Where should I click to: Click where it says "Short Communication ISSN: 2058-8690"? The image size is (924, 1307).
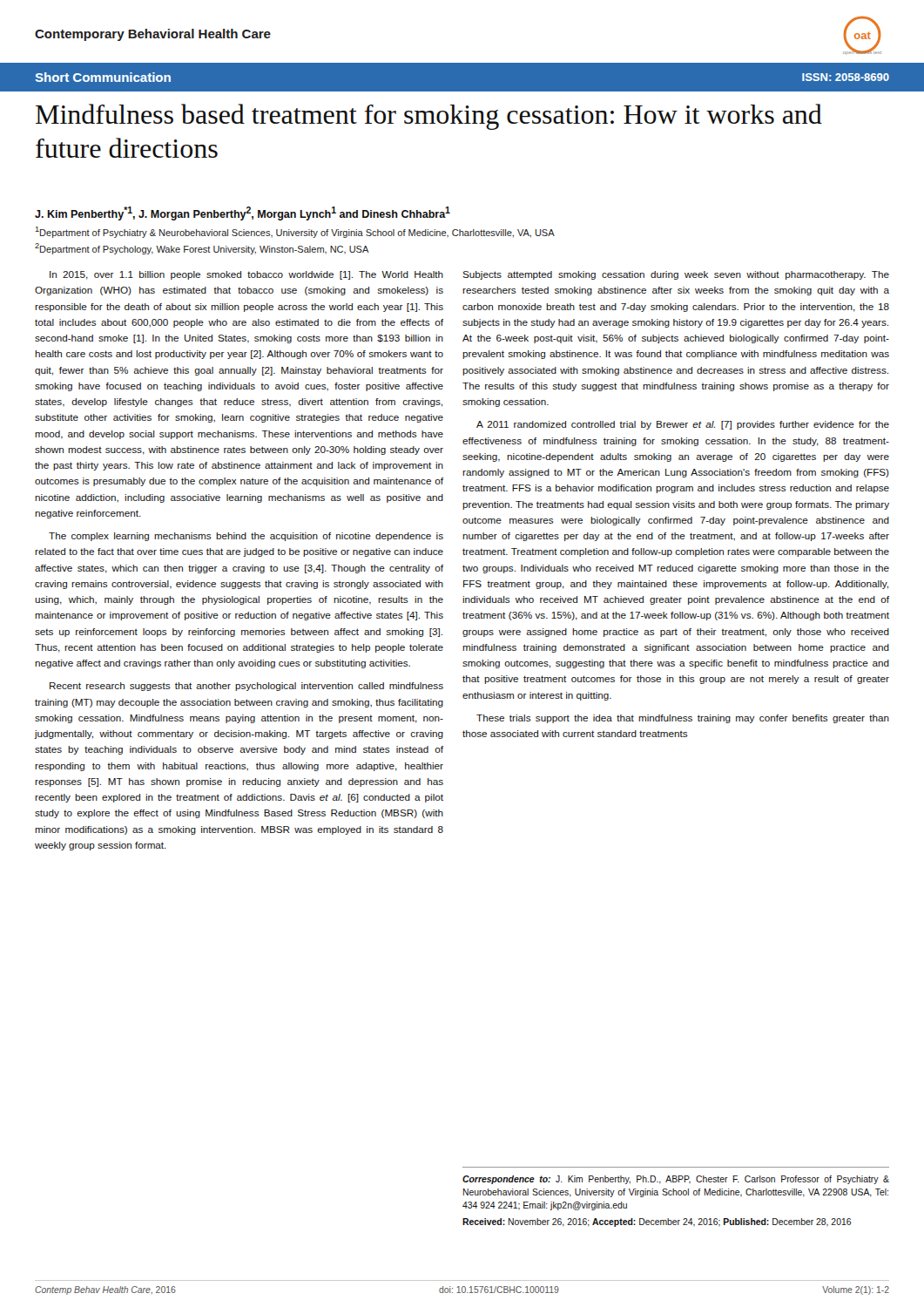pyautogui.click(x=108, y=77)
